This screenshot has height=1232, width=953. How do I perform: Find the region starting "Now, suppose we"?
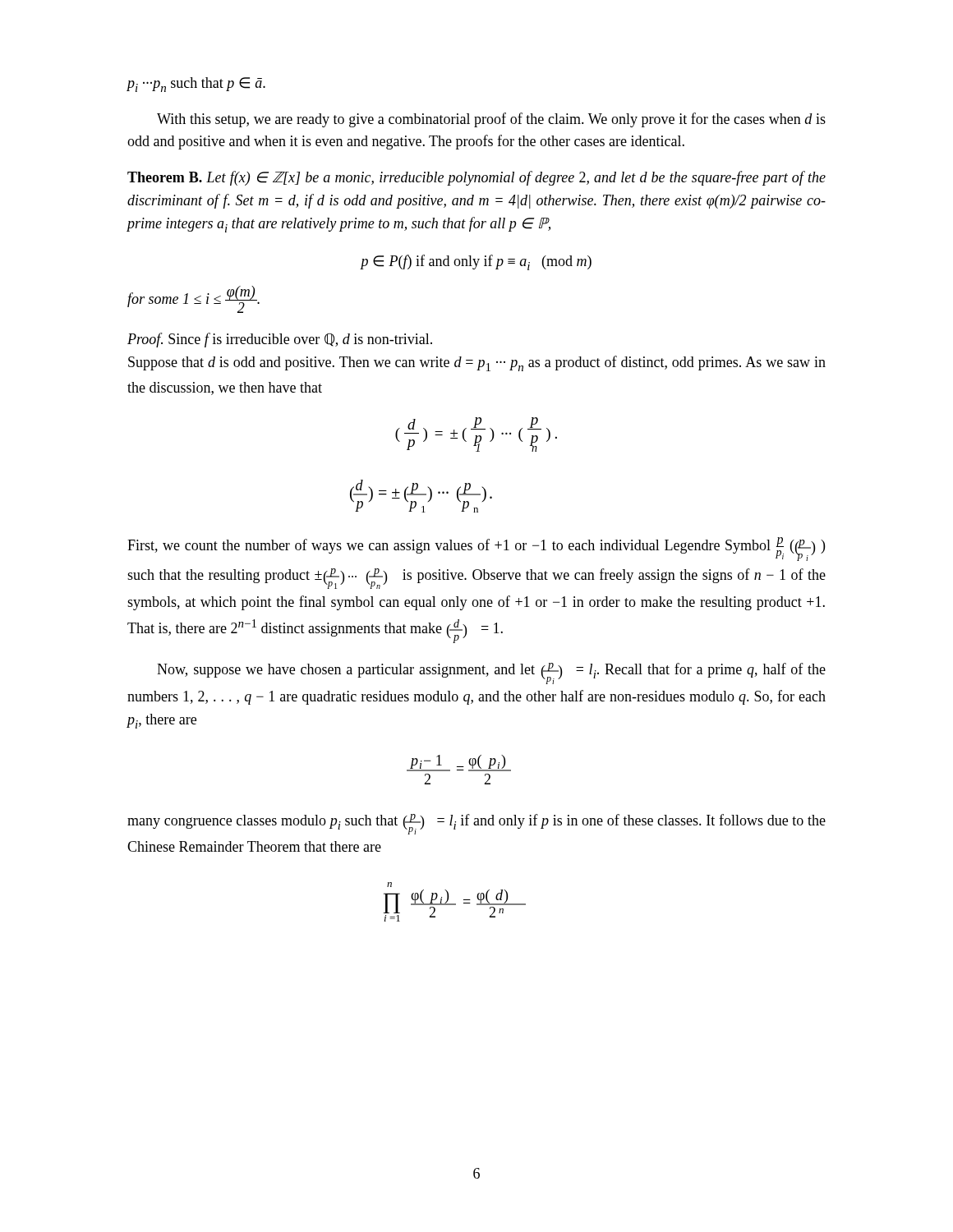point(476,693)
